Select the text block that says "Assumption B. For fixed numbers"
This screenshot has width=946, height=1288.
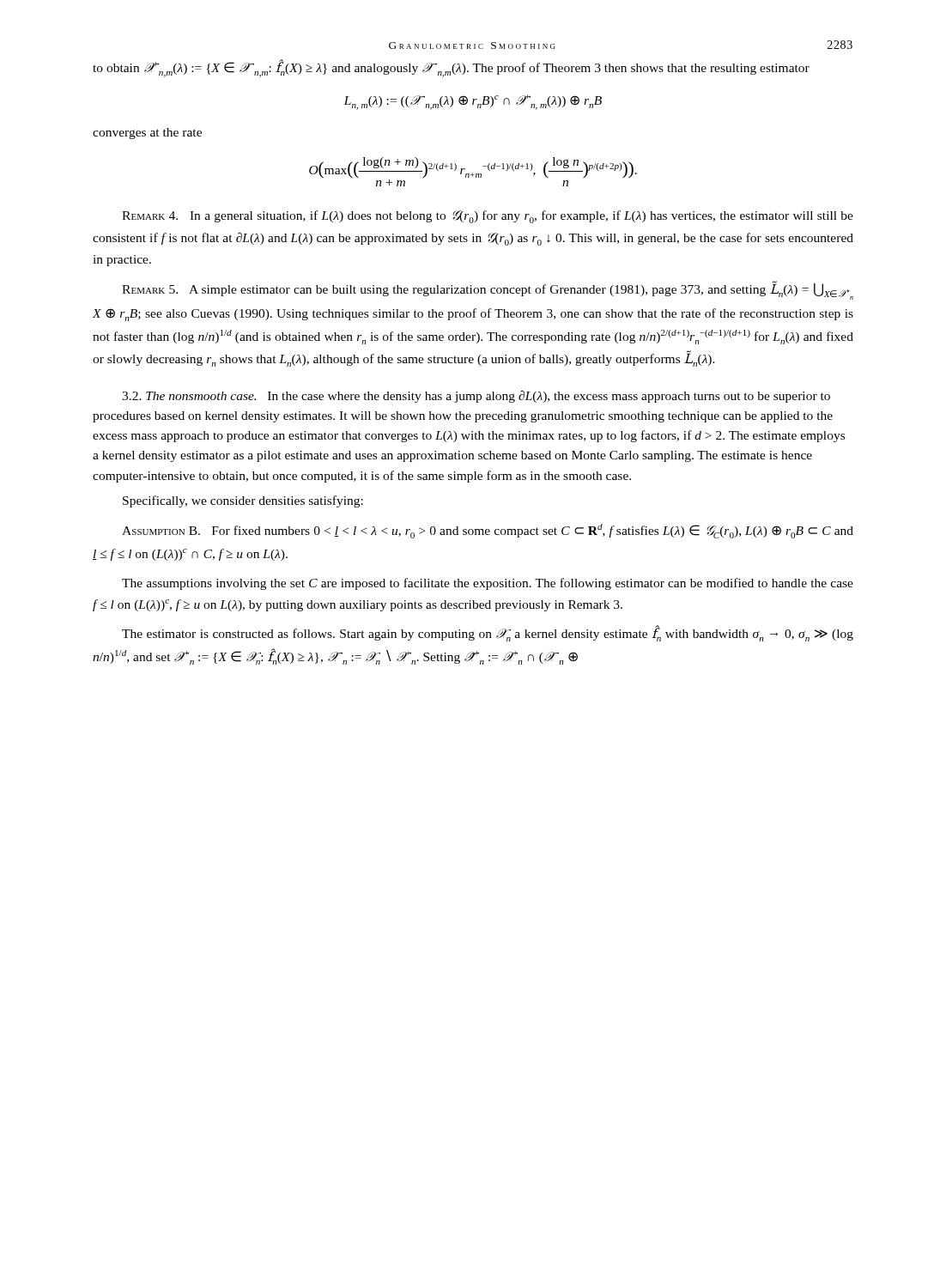[473, 541]
